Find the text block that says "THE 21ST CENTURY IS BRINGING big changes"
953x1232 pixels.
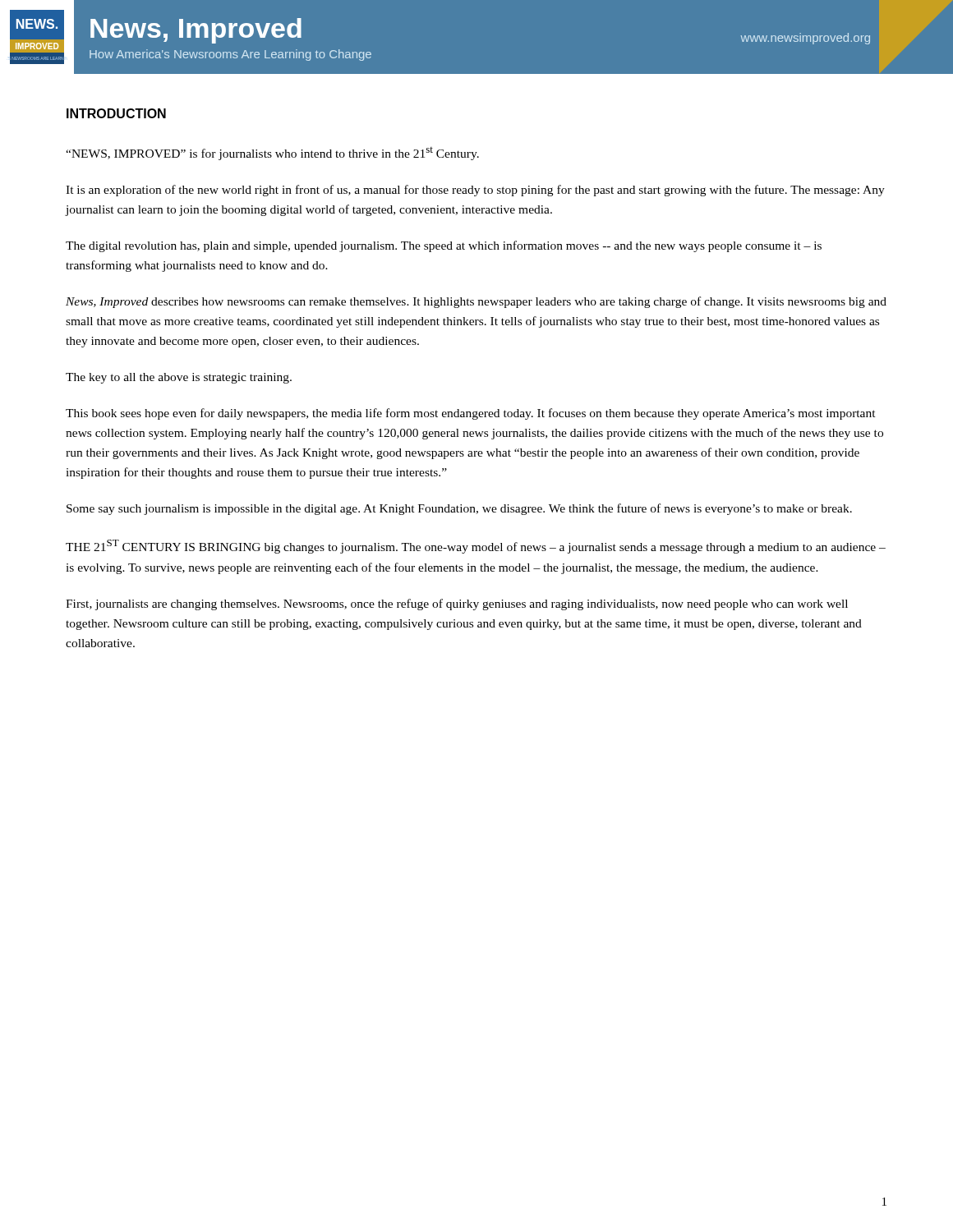click(x=476, y=555)
